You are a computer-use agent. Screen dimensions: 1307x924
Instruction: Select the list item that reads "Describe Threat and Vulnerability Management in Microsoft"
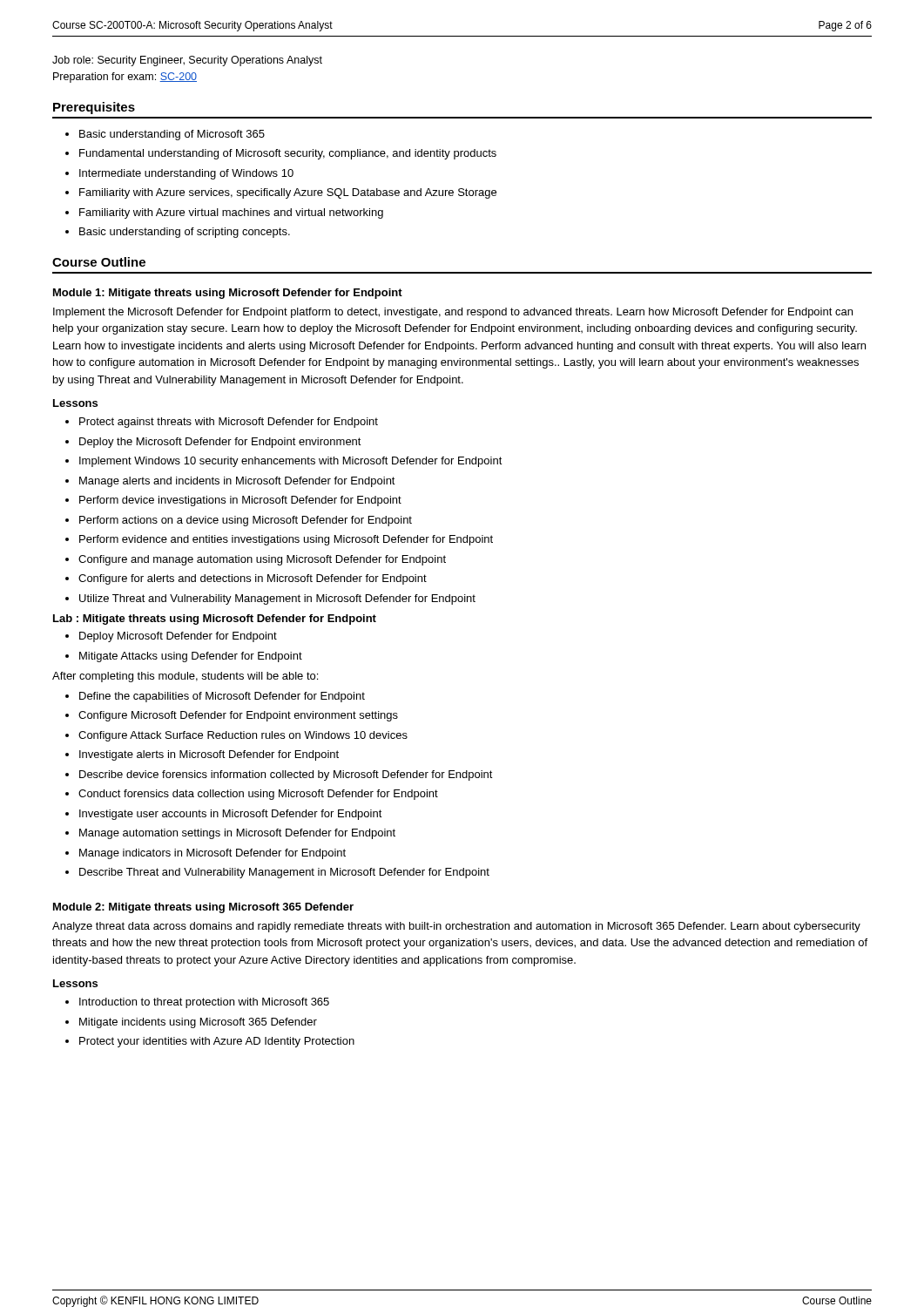pos(462,872)
